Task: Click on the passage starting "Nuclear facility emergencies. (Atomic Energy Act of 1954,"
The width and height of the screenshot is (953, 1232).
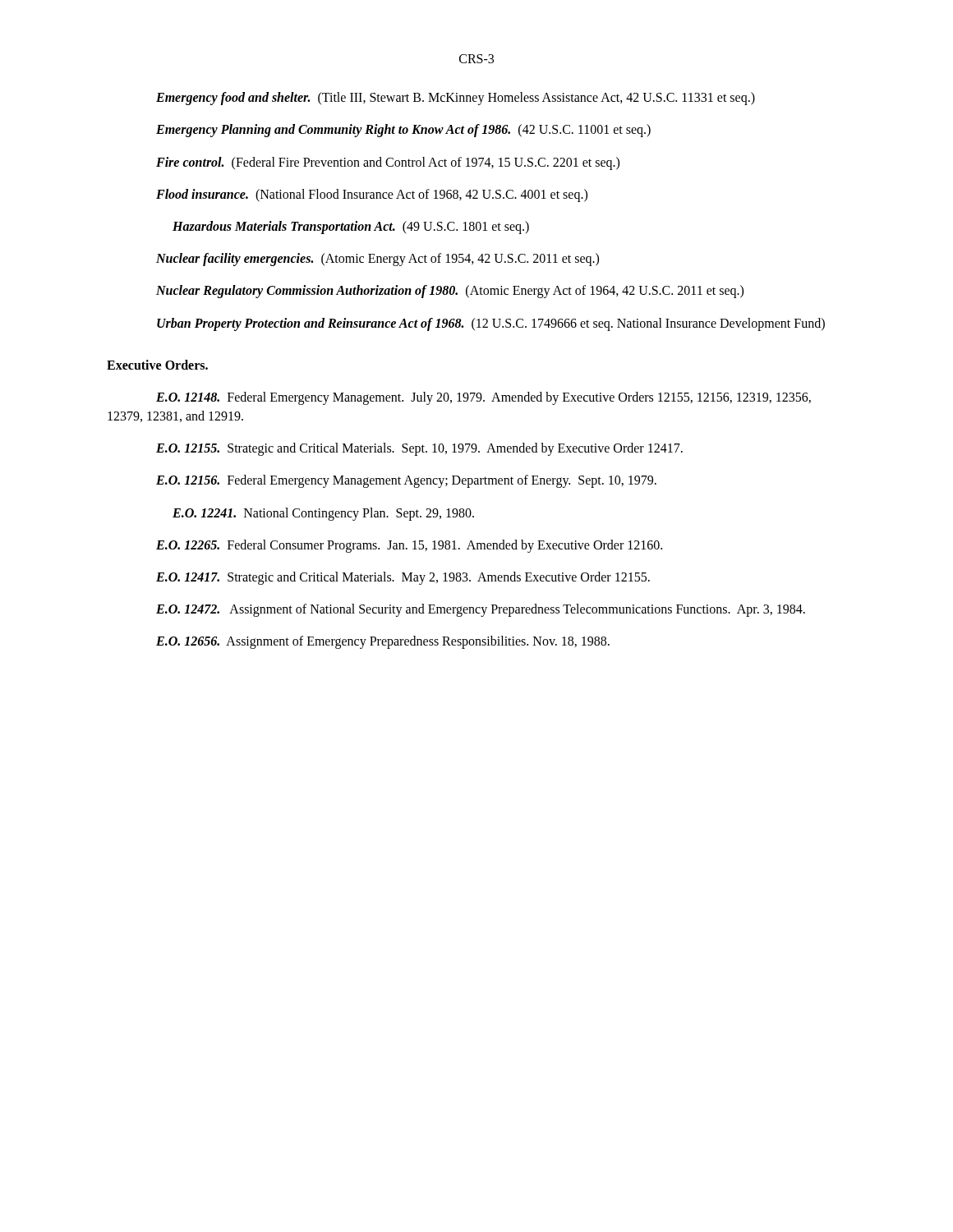Action: pos(378,258)
